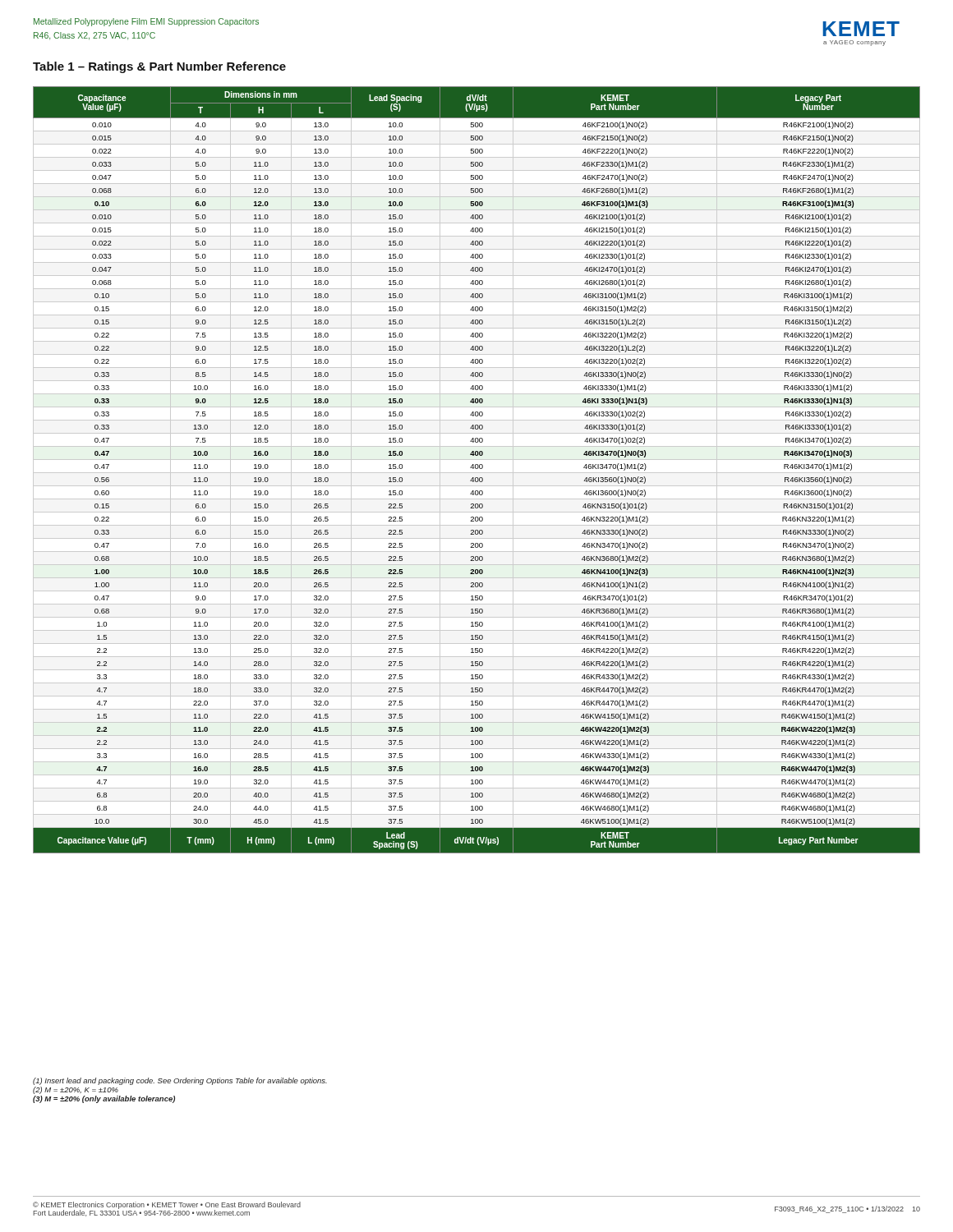Select the table

pos(476,470)
